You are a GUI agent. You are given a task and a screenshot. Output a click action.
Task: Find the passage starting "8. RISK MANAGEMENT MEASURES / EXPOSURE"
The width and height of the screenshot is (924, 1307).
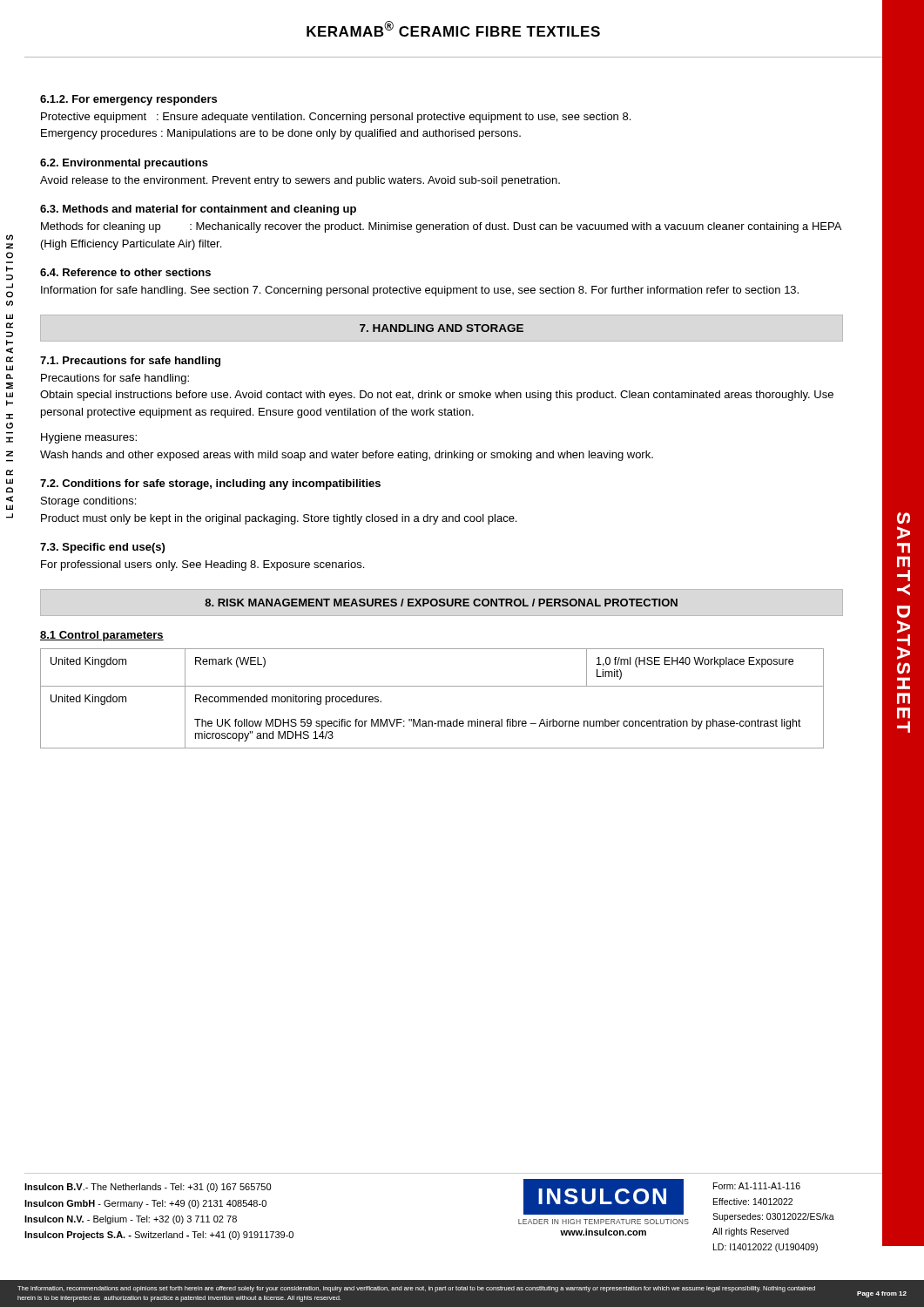tap(442, 602)
